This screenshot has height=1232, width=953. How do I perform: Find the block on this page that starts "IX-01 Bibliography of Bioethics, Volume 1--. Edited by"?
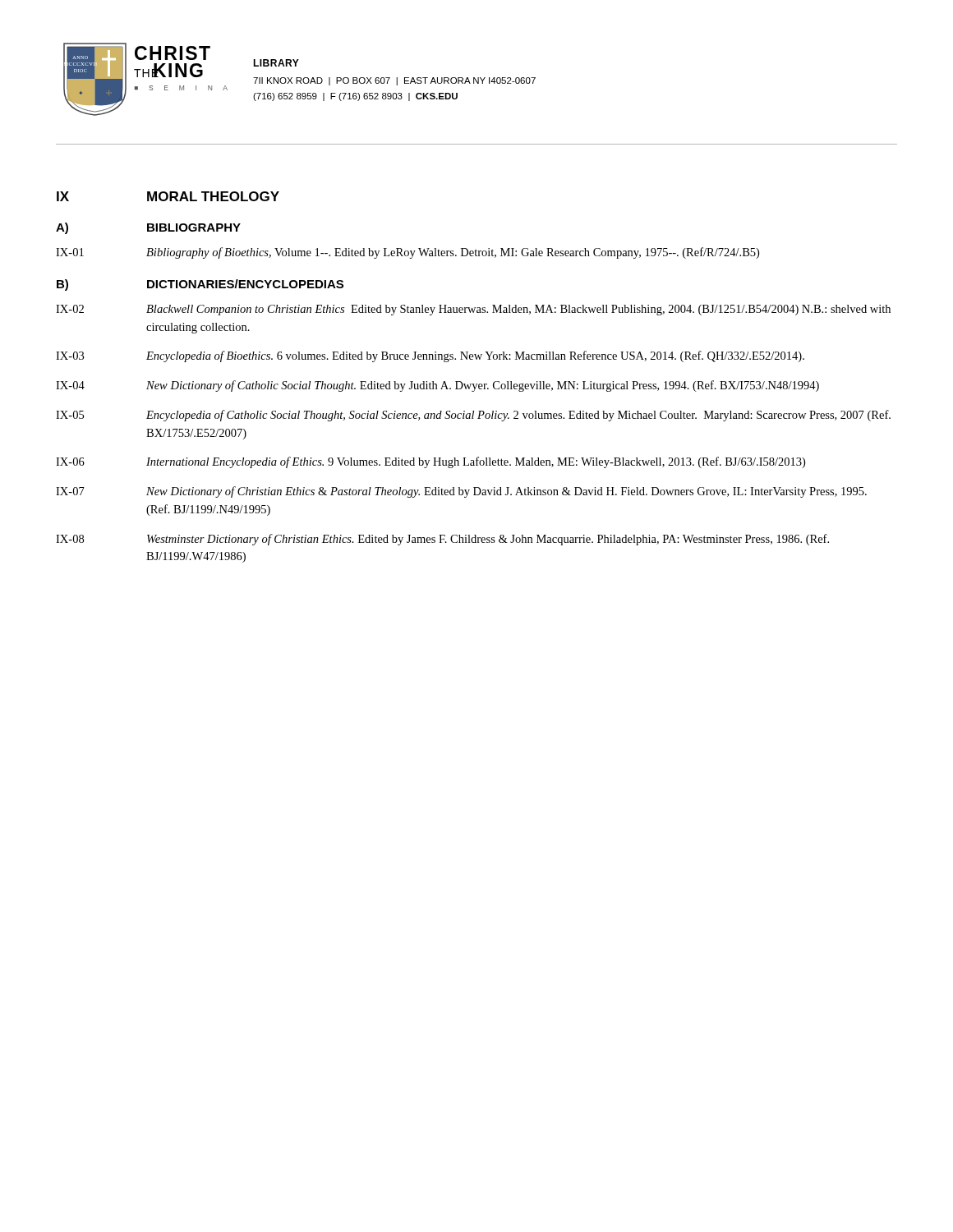tap(476, 253)
